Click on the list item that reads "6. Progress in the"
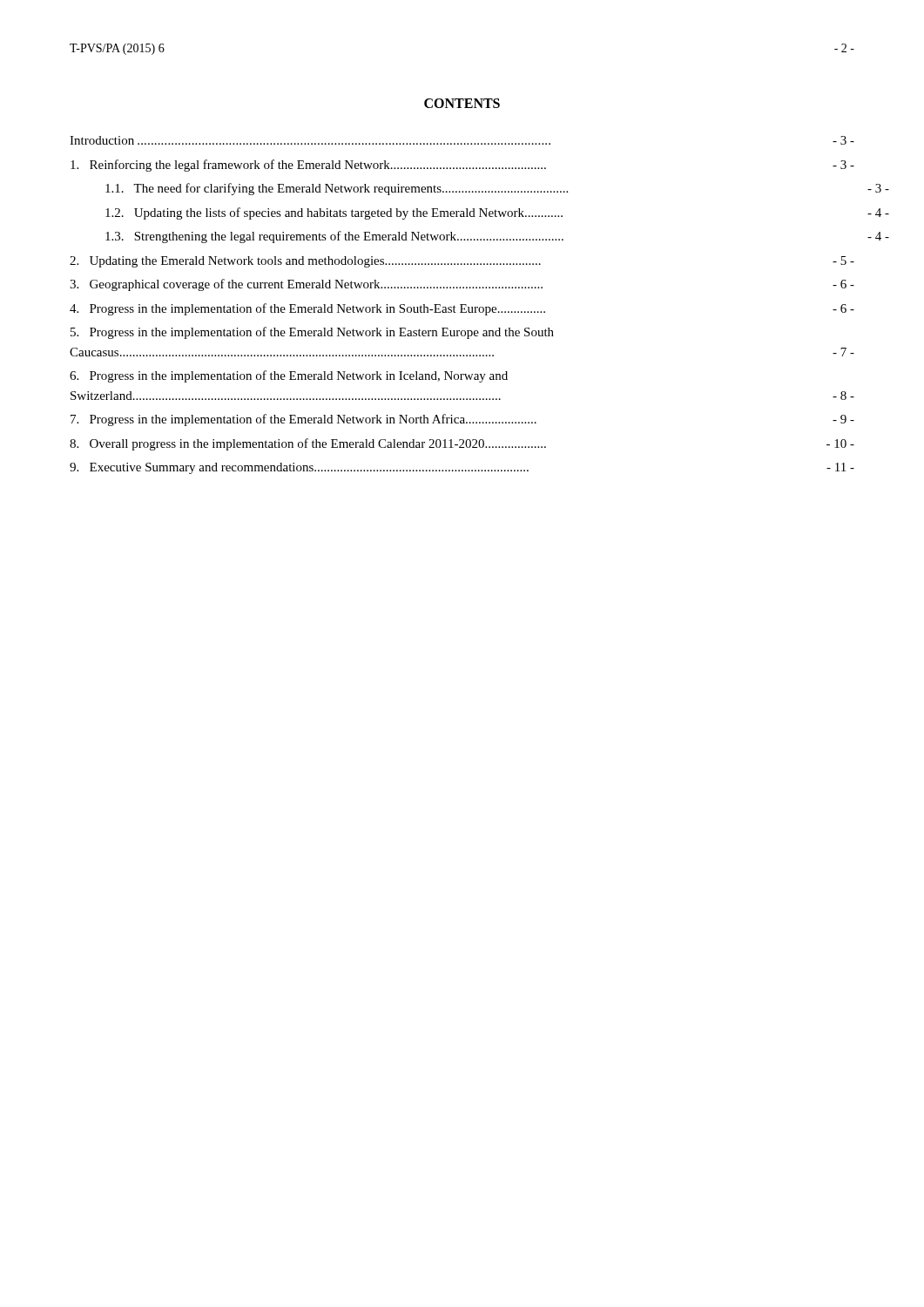924x1307 pixels. pos(462,386)
